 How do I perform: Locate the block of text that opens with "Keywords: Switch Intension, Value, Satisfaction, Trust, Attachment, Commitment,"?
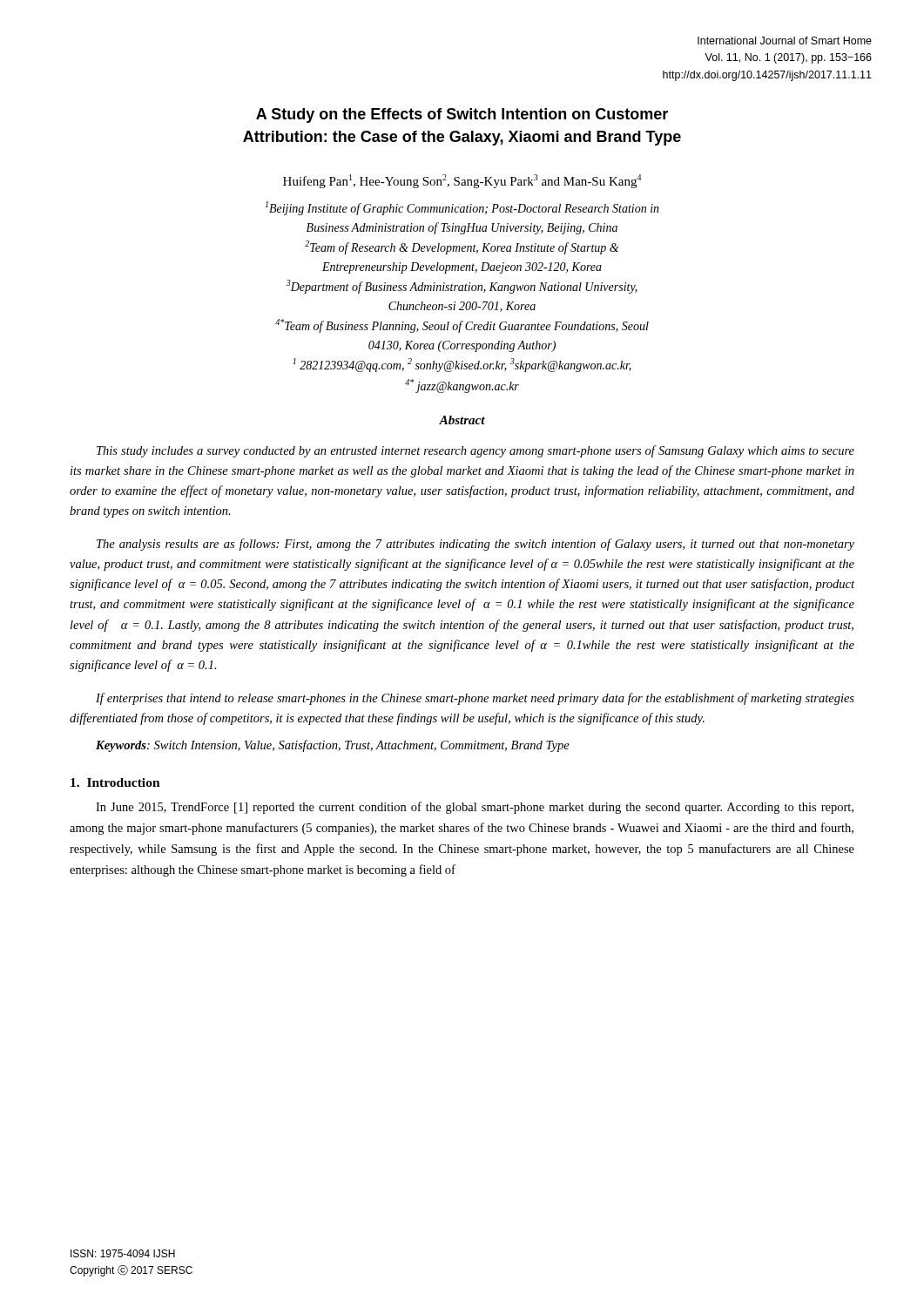click(x=333, y=745)
